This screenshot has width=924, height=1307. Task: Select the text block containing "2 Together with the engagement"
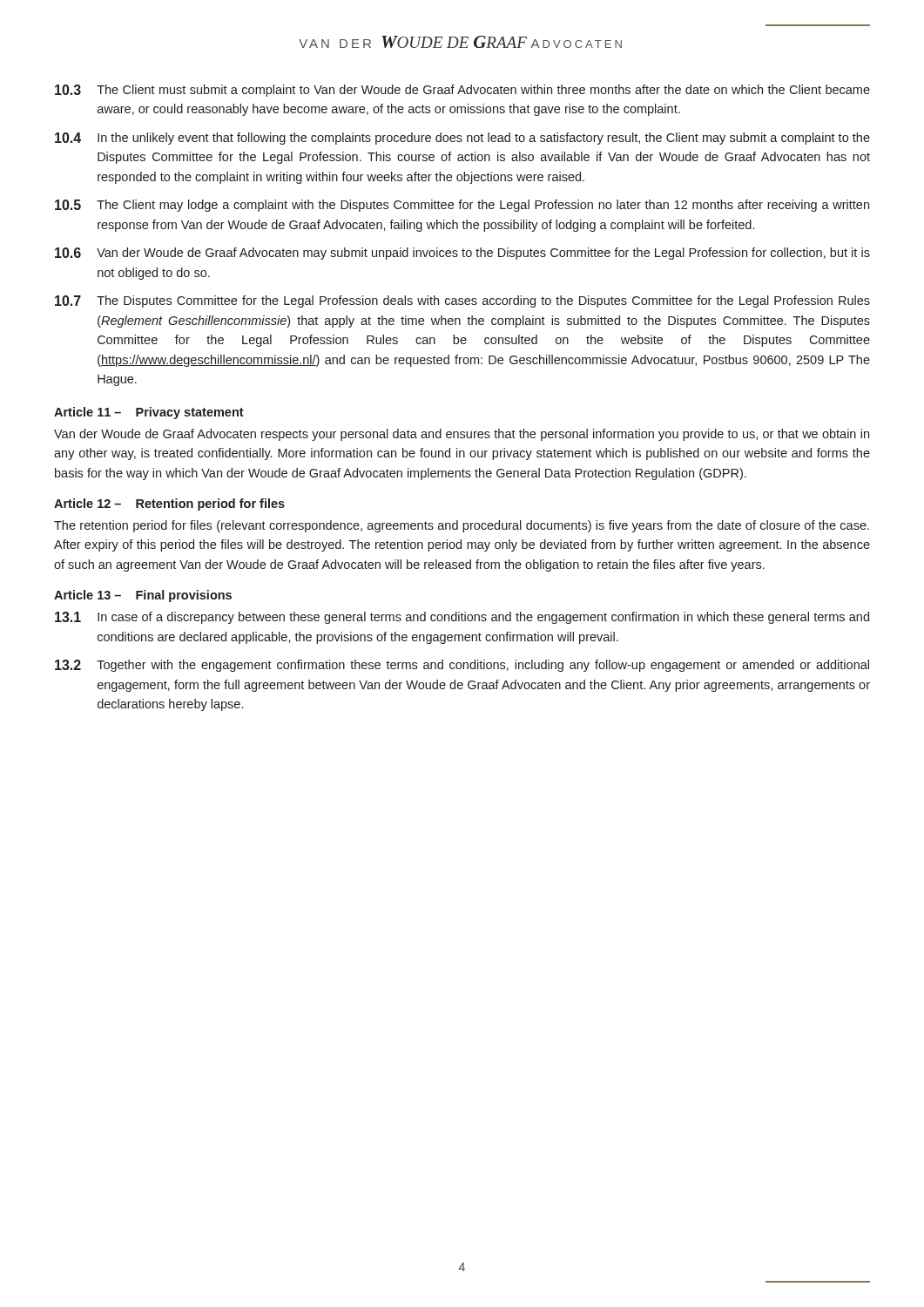[x=462, y=685]
